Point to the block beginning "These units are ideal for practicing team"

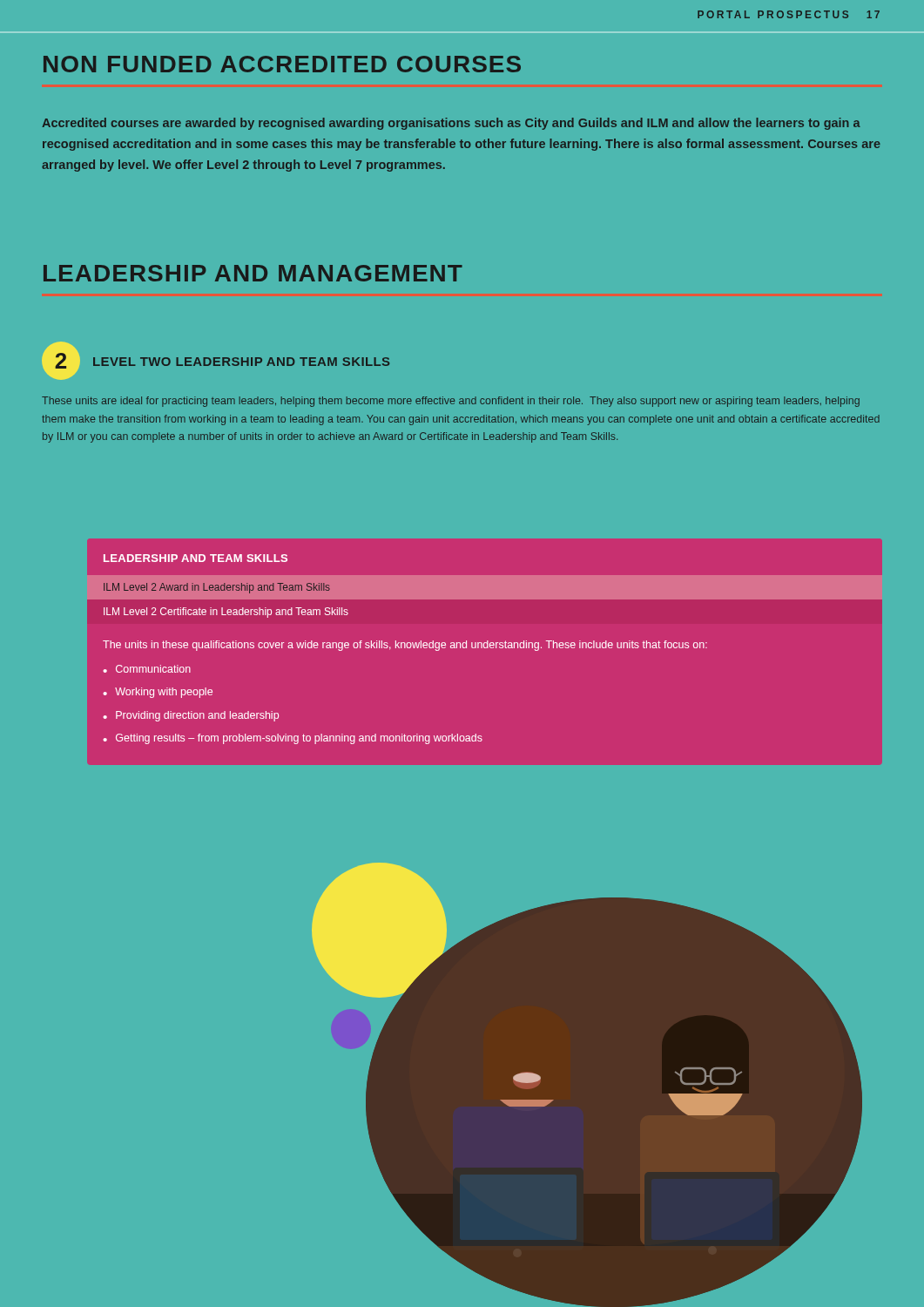(x=461, y=419)
